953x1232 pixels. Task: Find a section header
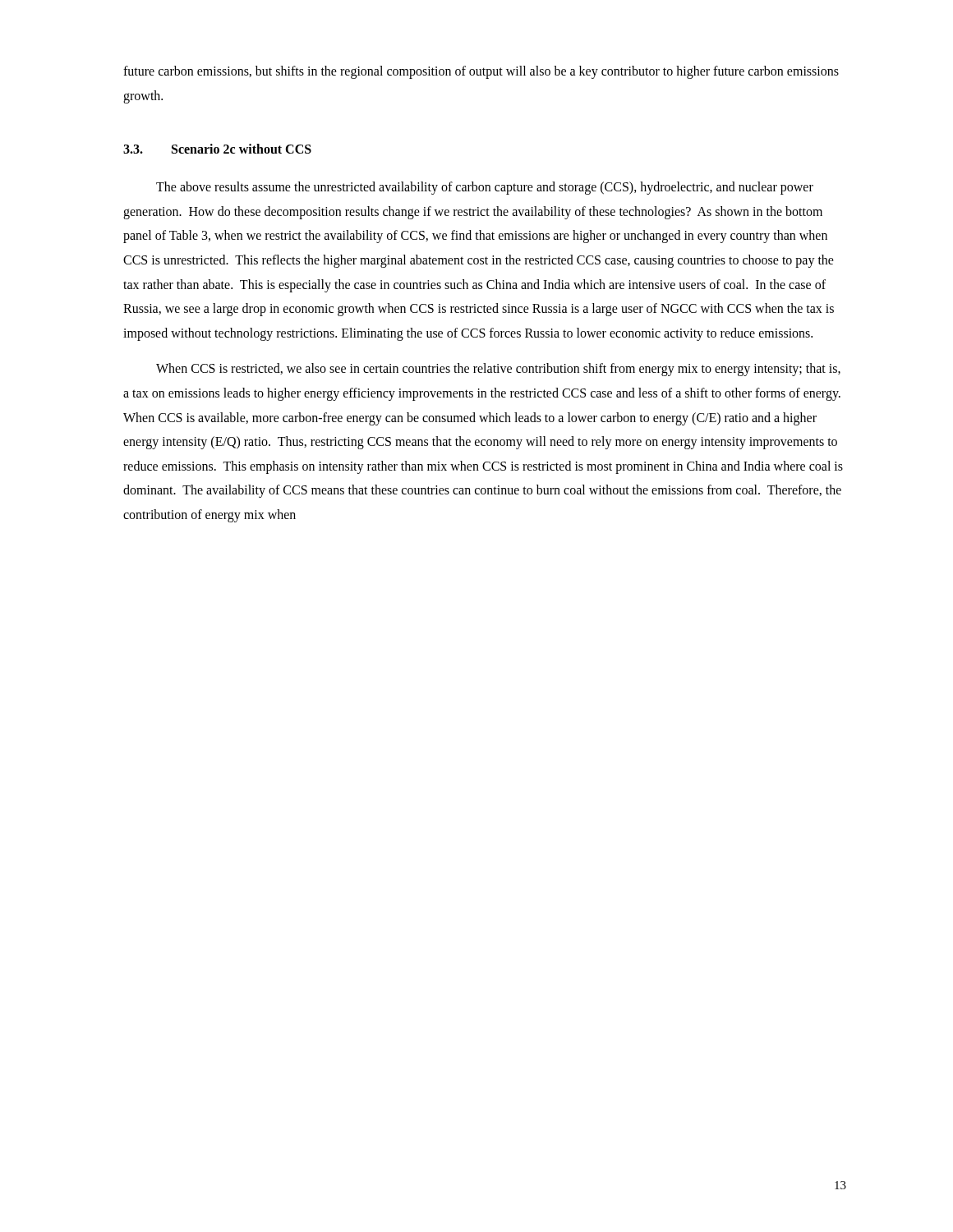click(x=485, y=150)
